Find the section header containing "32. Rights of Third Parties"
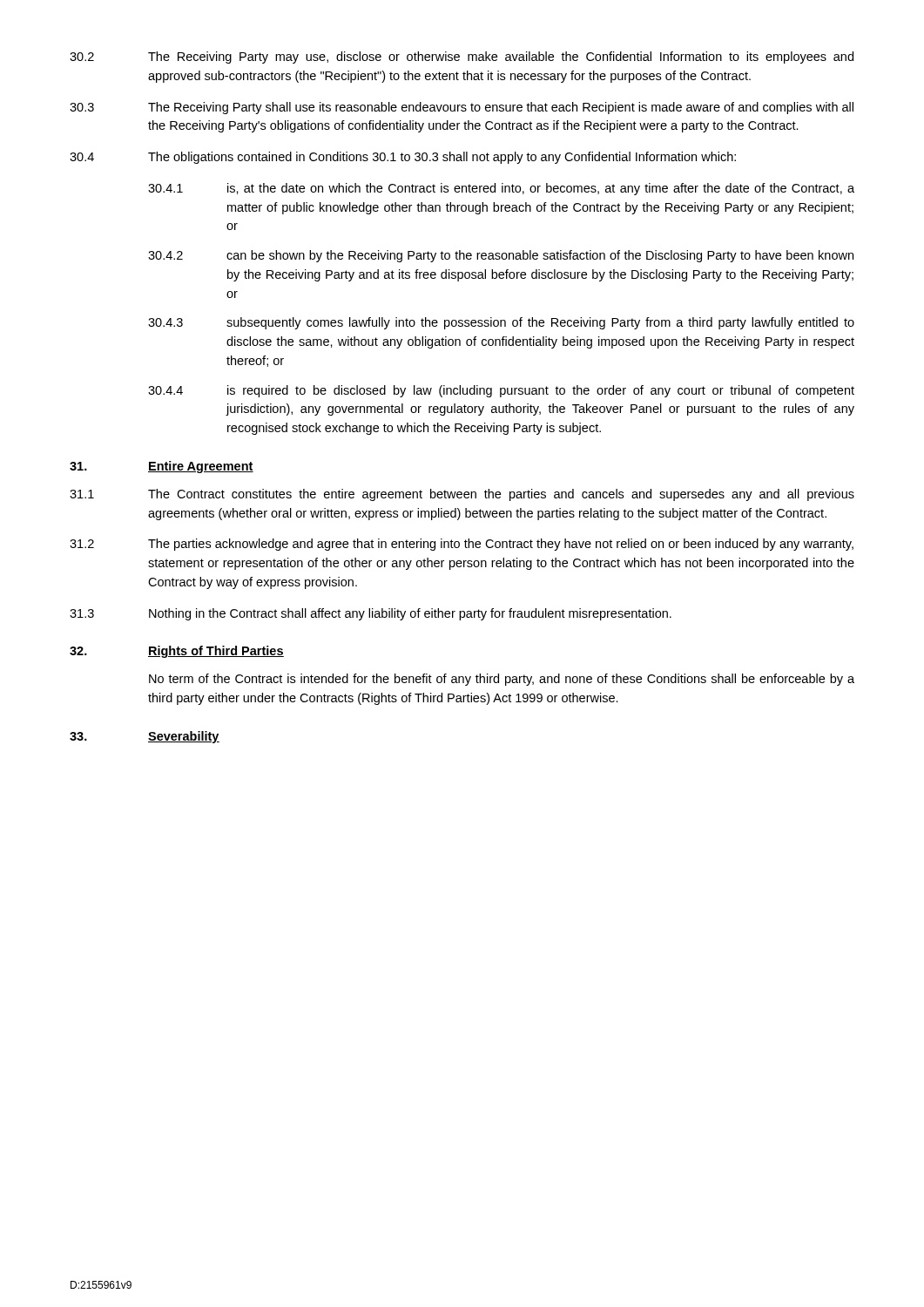This screenshot has height=1307, width=924. click(x=177, y=651)
